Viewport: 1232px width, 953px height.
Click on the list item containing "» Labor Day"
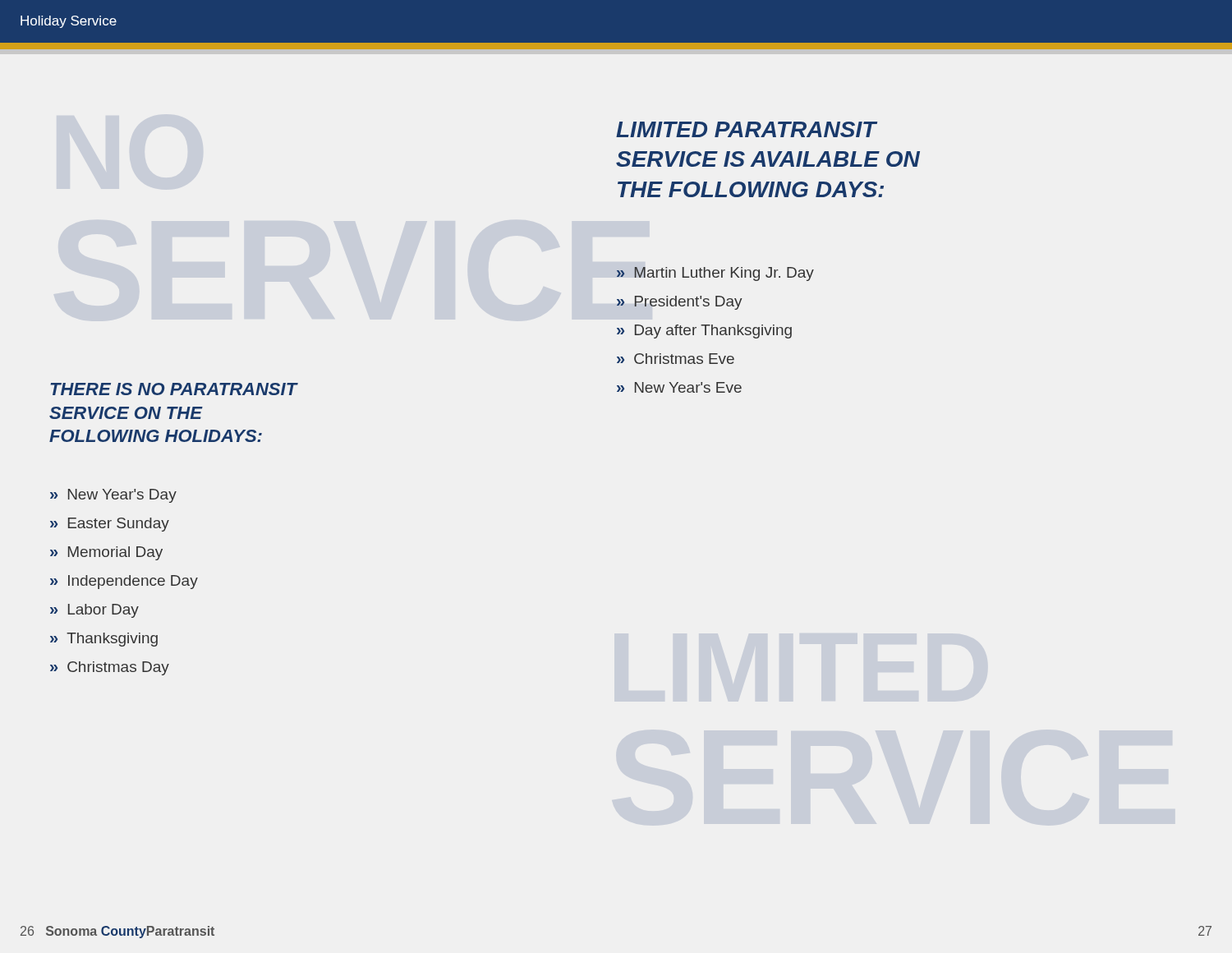coord(94,609)
